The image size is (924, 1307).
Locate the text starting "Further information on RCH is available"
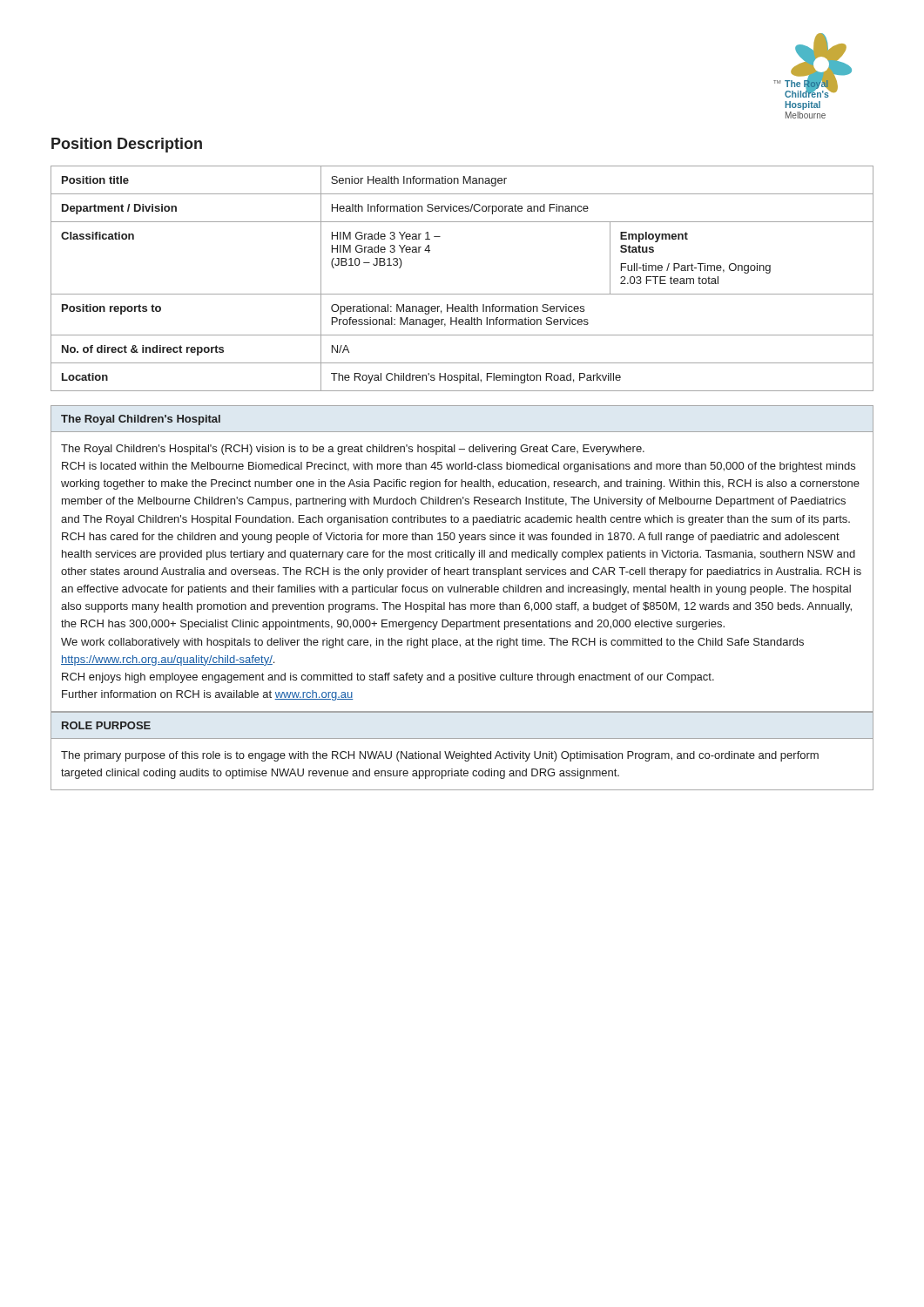(x=207, y=695)
